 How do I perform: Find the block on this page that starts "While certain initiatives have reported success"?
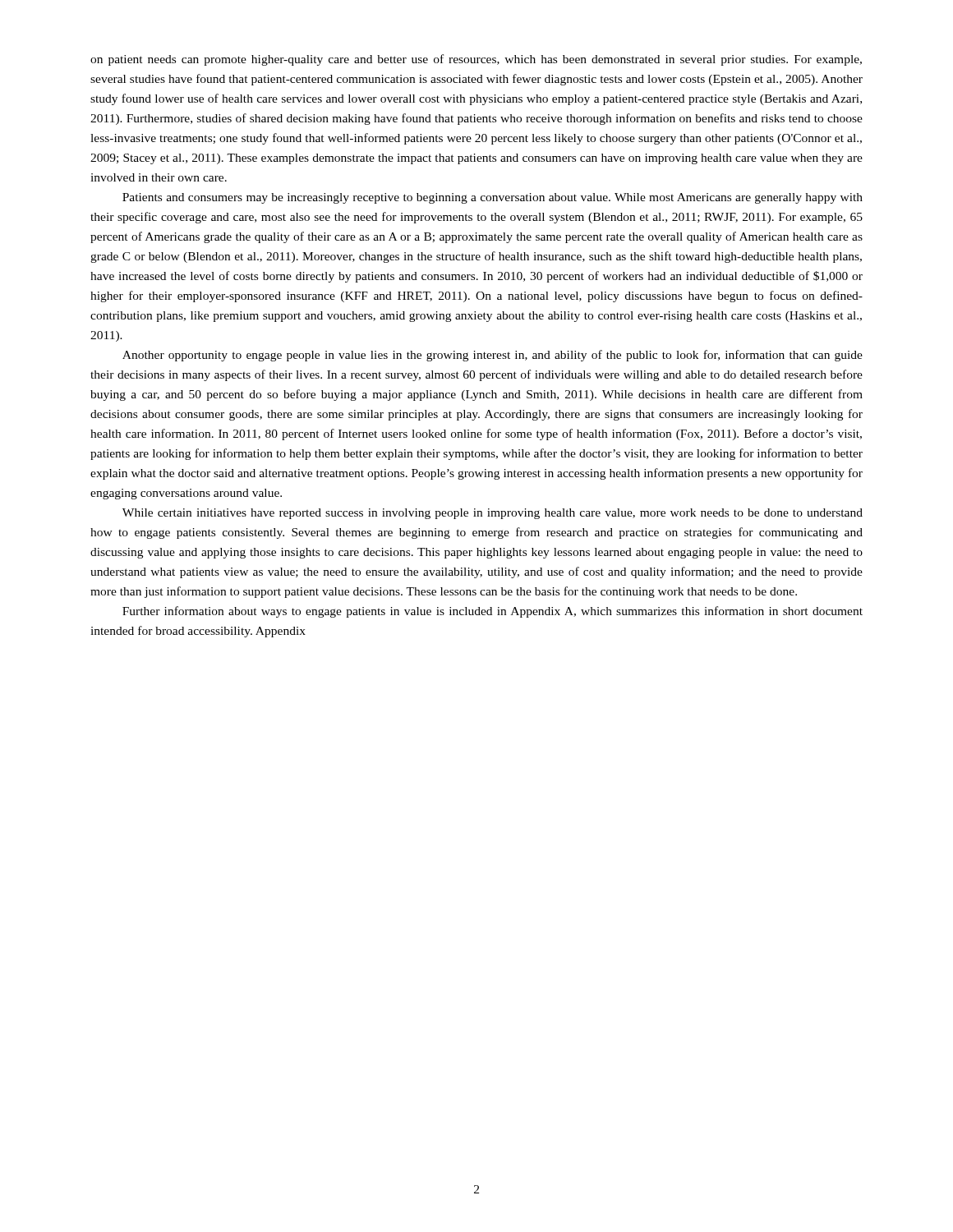476,552
